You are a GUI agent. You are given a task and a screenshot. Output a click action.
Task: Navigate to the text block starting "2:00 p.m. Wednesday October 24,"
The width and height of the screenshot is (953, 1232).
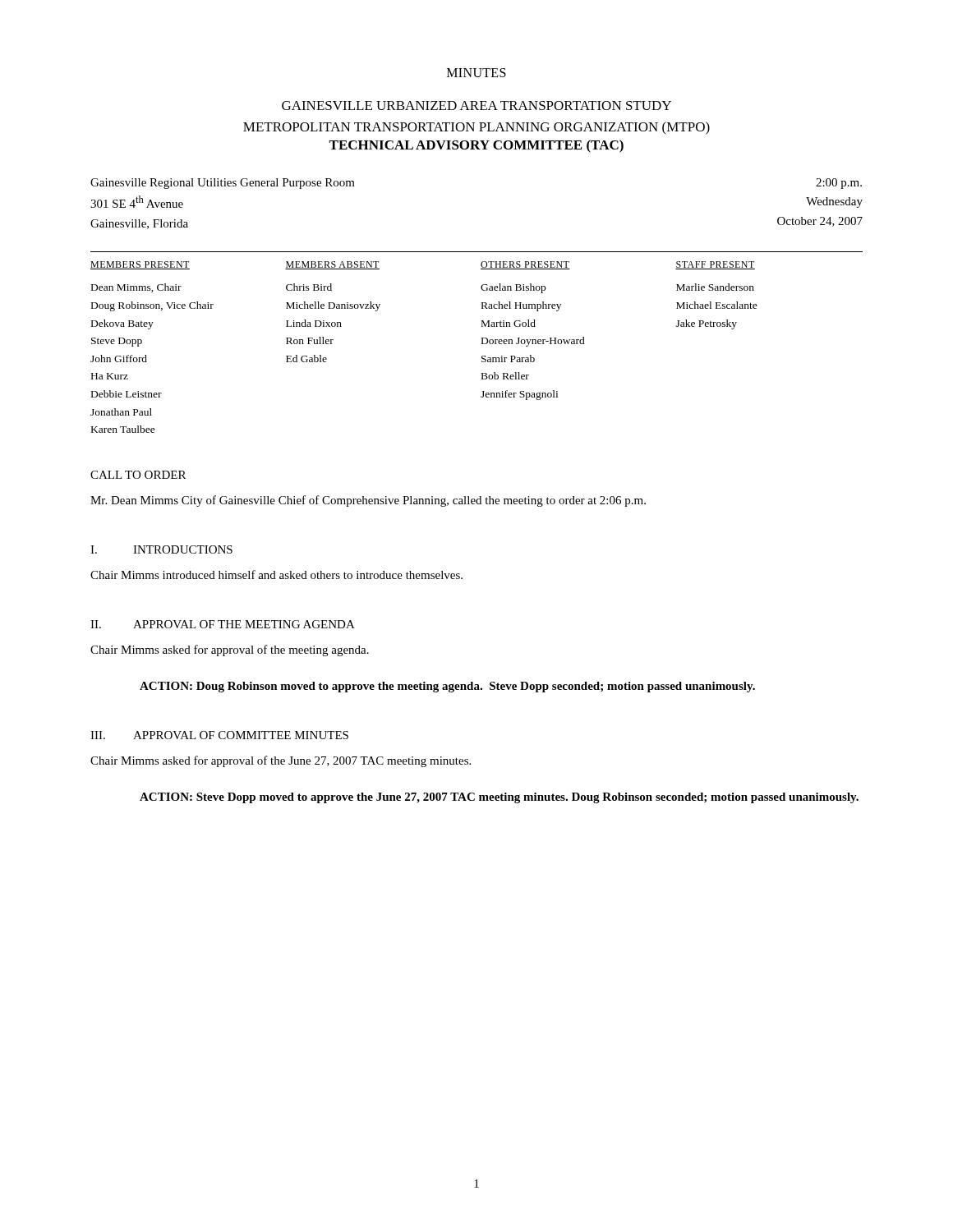820,201
